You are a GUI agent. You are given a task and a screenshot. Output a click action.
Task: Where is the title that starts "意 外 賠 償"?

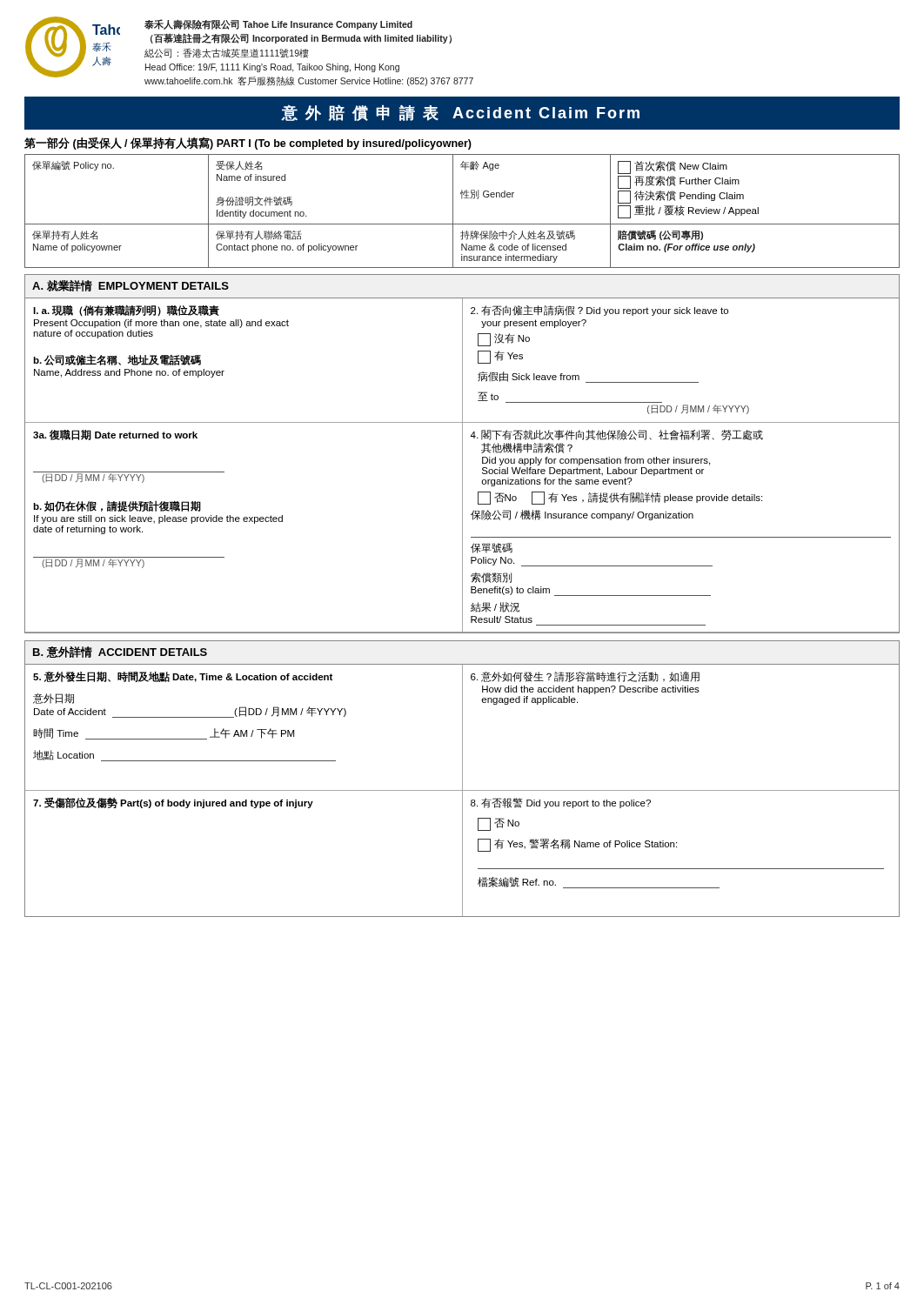(462, 113)
